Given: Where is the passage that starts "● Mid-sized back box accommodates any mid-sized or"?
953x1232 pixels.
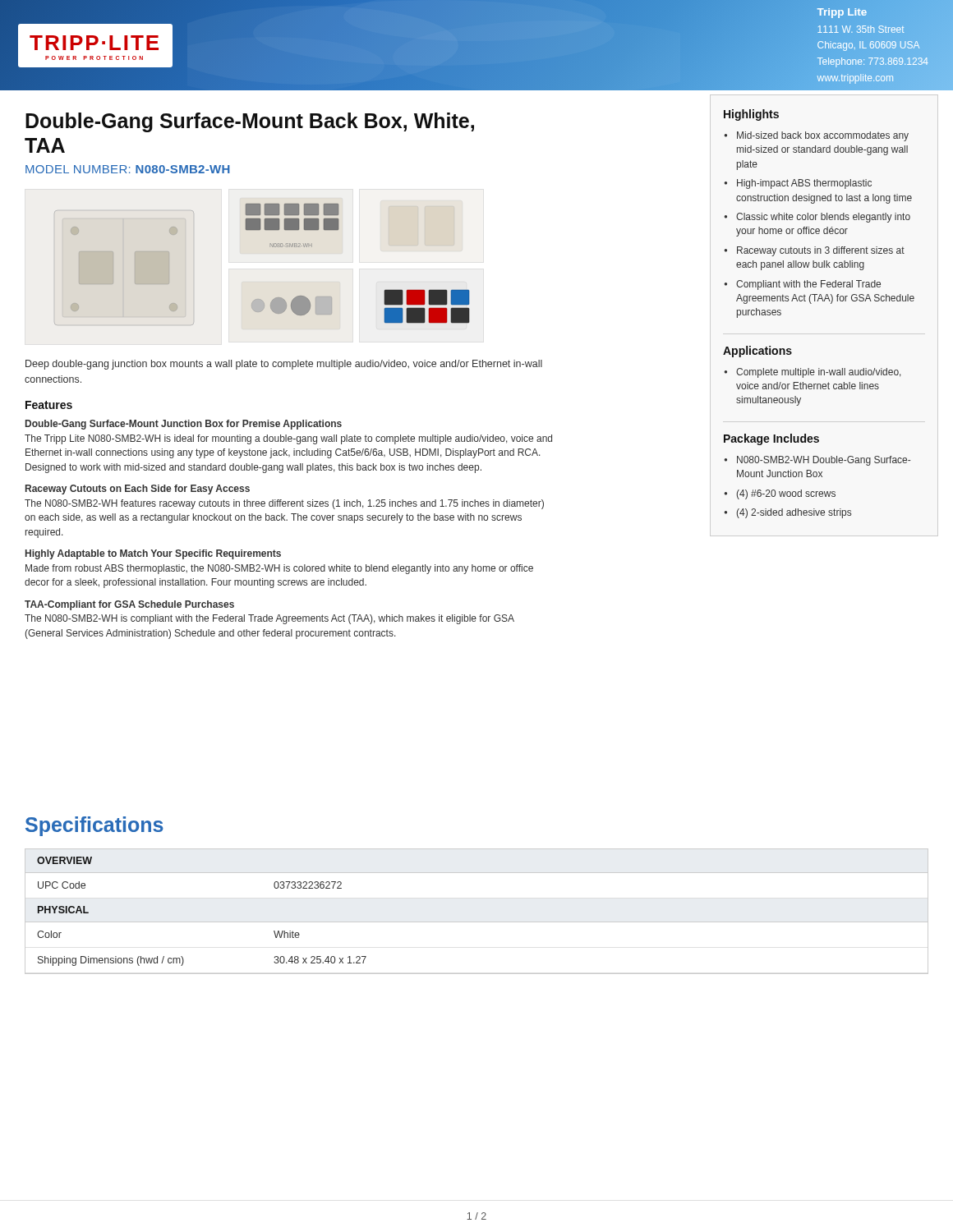Looking at the screenshot, I should point(816,150).
